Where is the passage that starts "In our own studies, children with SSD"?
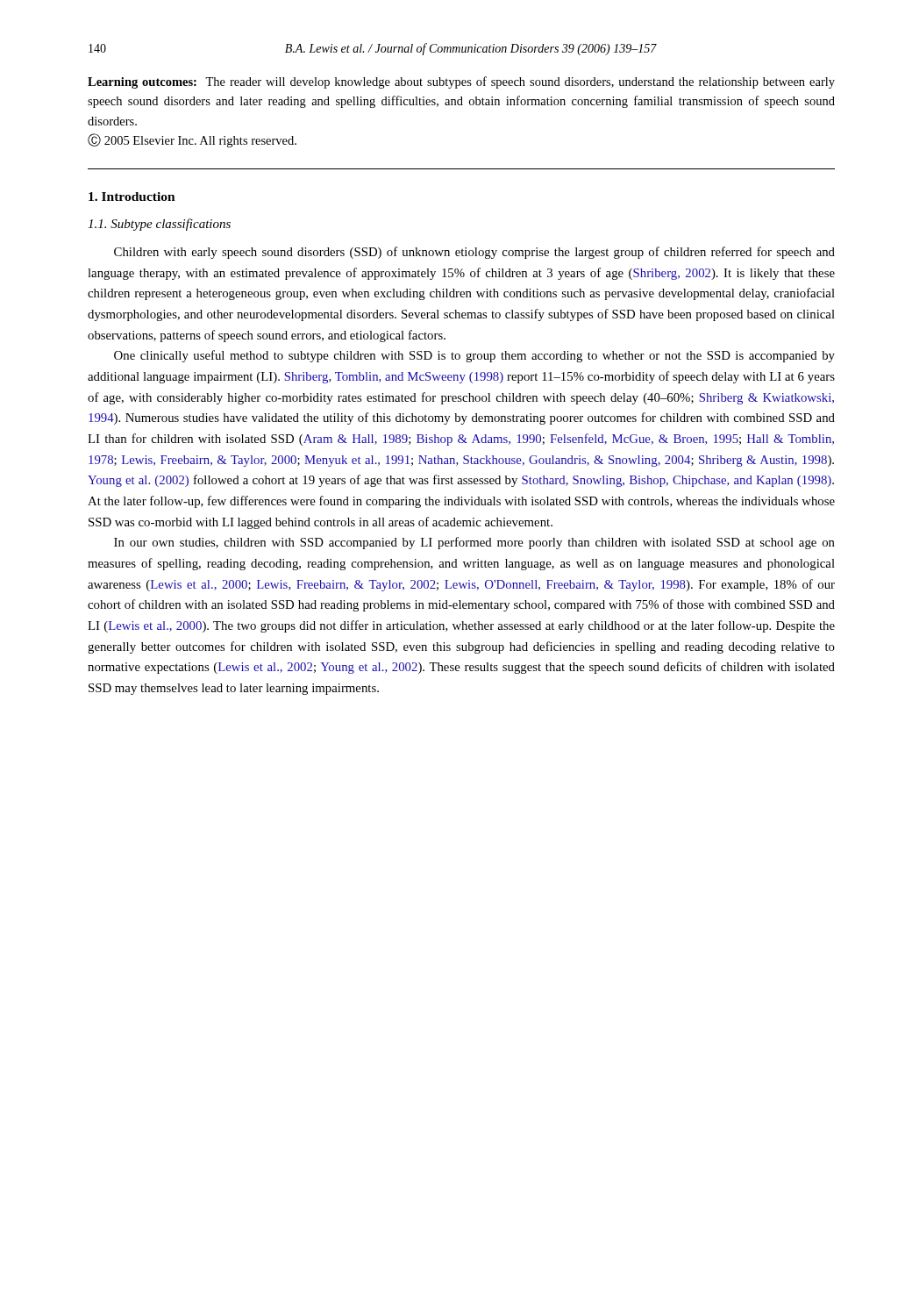905x1316 pixels. [461, 616]
